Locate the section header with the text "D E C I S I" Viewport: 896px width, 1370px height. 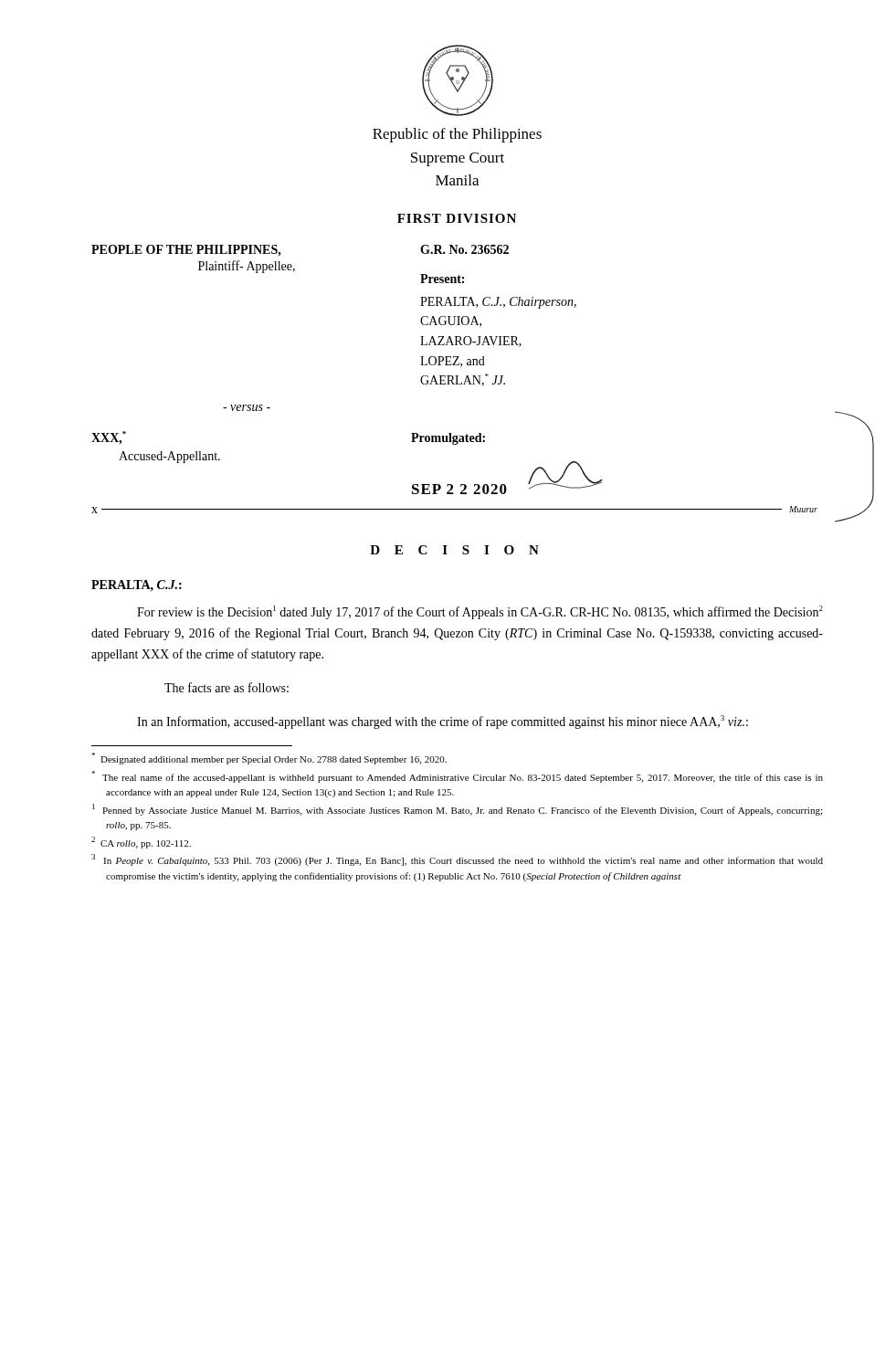coord(457,550)
